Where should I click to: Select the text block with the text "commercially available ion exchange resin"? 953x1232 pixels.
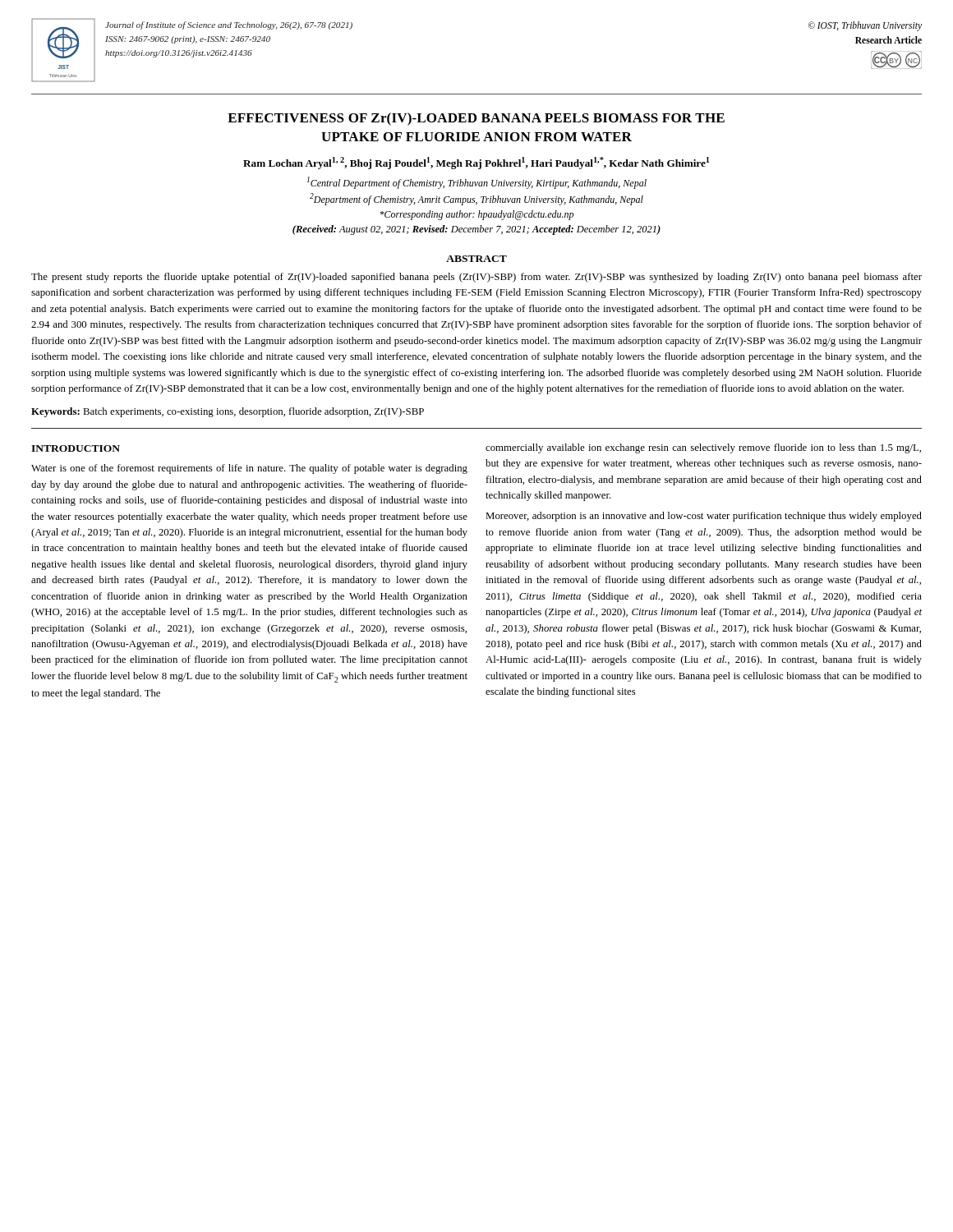(704, 570)
